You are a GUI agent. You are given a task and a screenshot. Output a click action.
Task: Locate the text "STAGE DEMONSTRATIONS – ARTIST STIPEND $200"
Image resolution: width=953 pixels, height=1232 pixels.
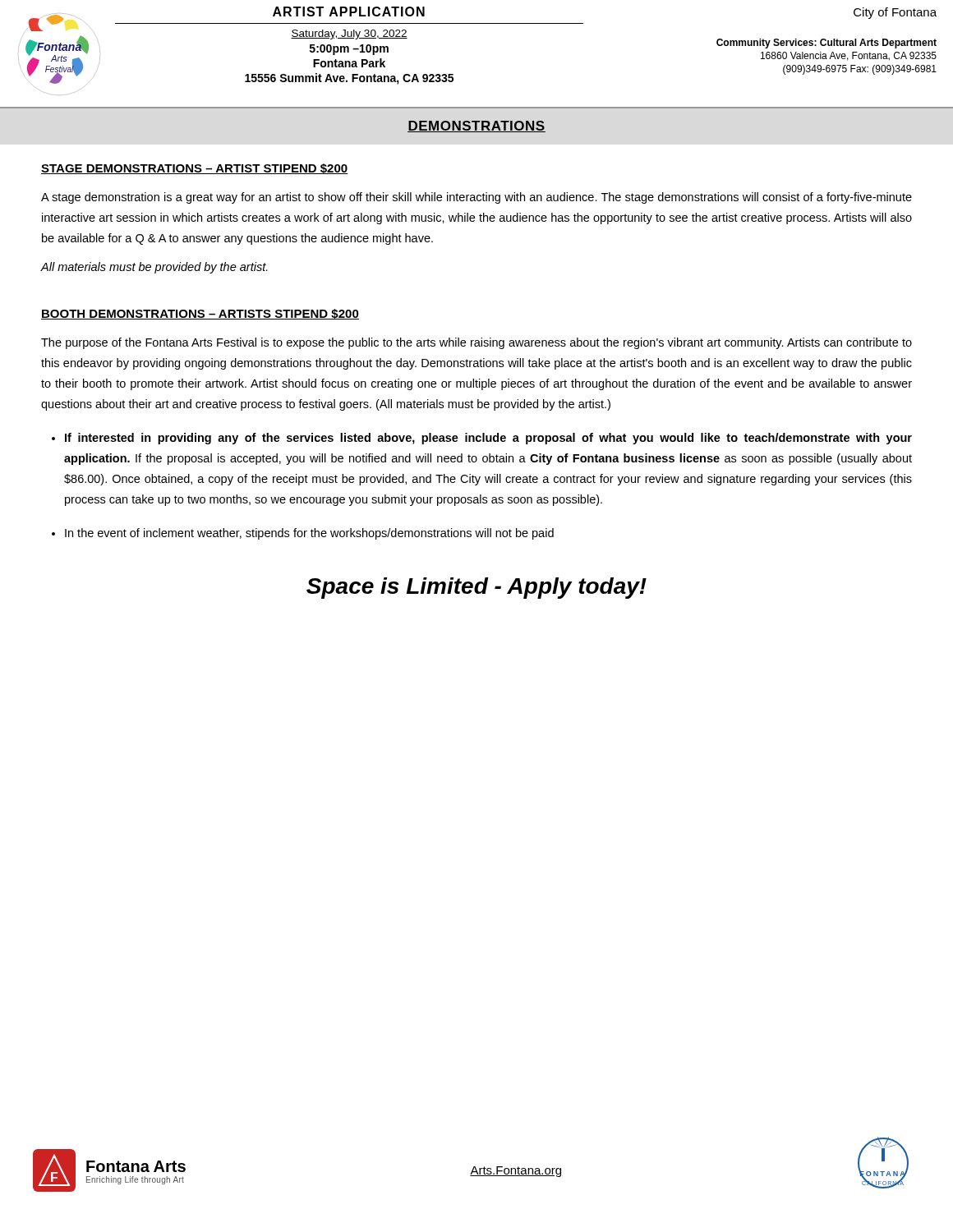click(194, 168)
